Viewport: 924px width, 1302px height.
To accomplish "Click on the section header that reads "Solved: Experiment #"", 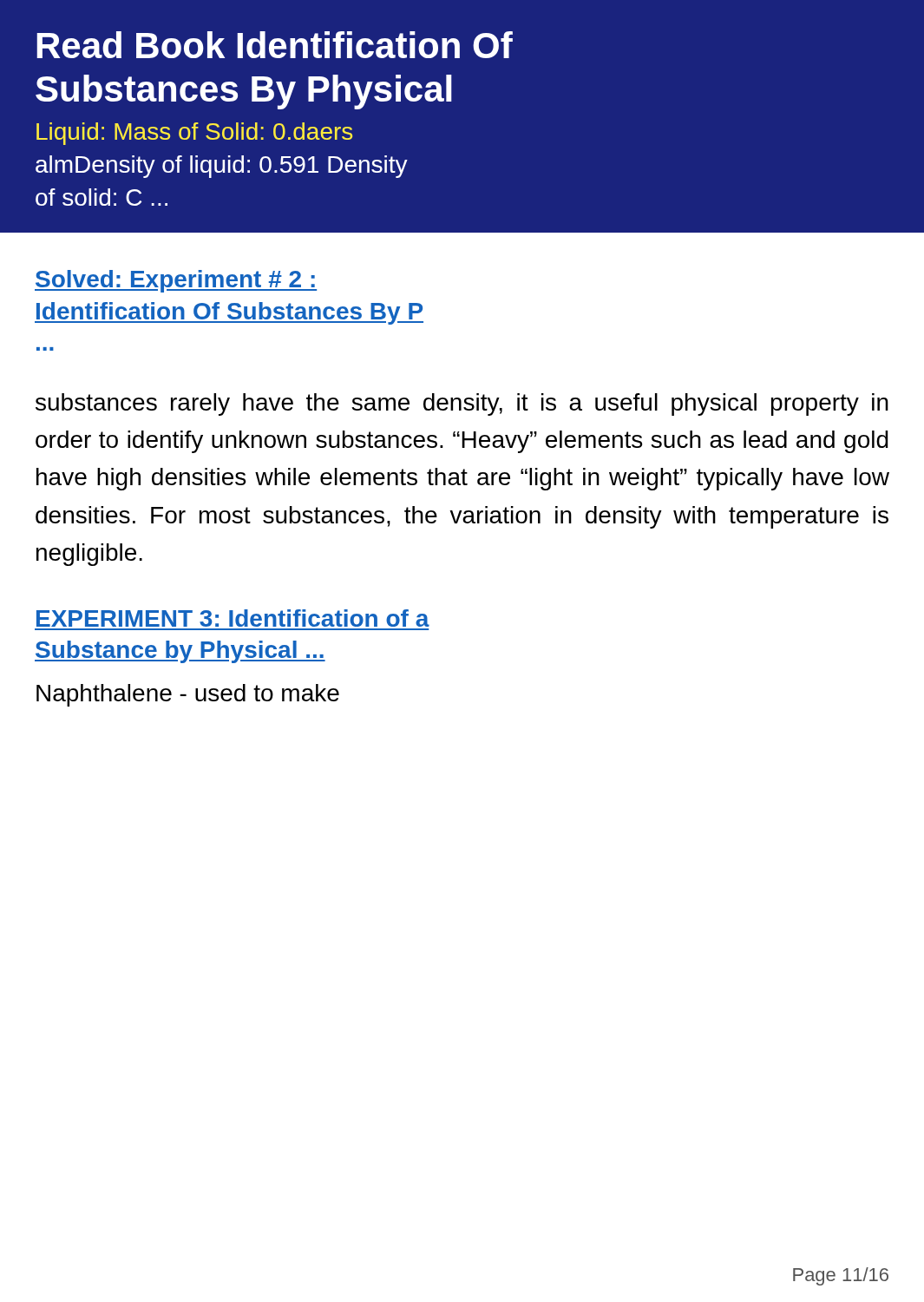I will (x=176, y=281).
